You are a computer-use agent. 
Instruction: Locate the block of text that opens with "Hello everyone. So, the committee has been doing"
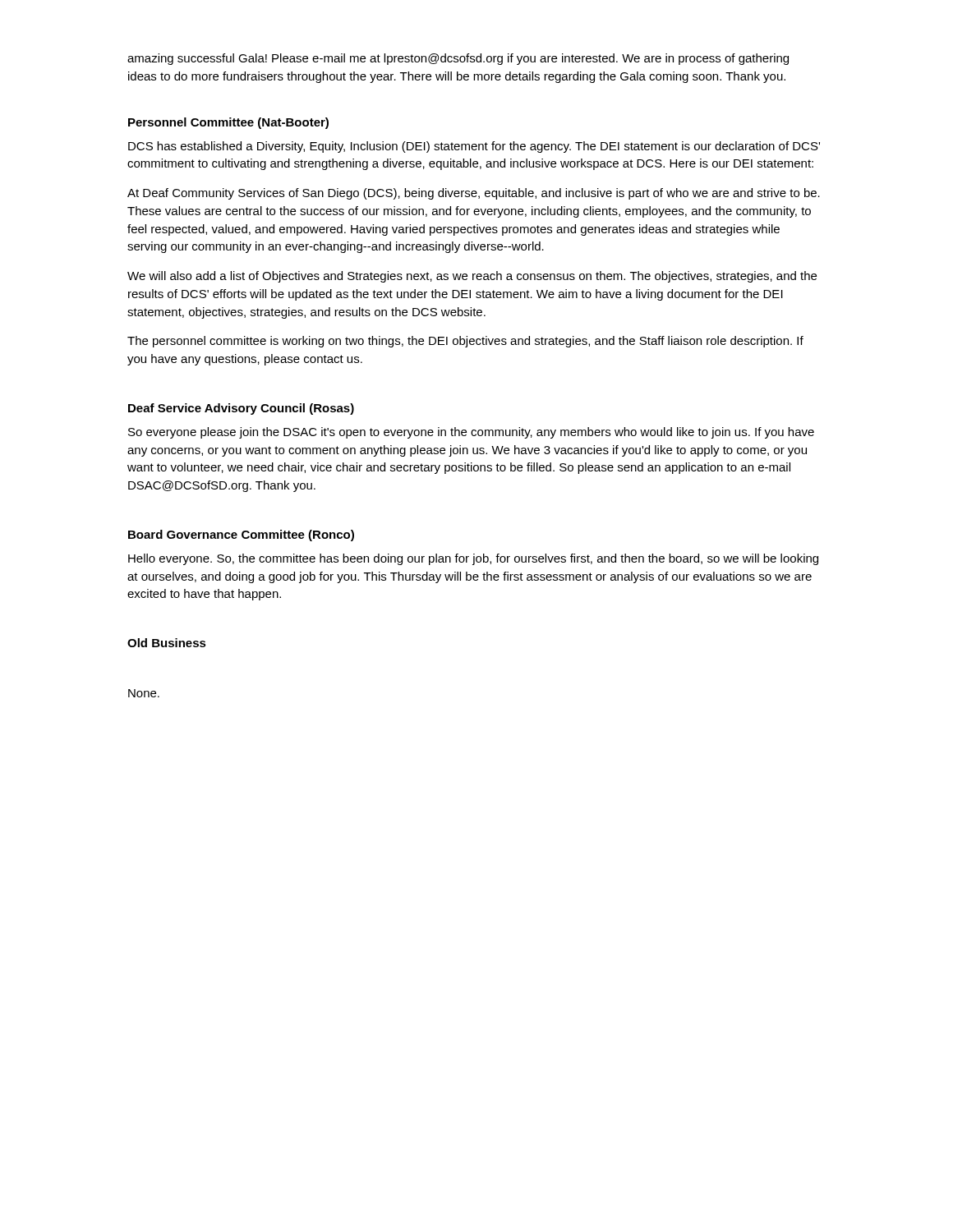point(473,576)
